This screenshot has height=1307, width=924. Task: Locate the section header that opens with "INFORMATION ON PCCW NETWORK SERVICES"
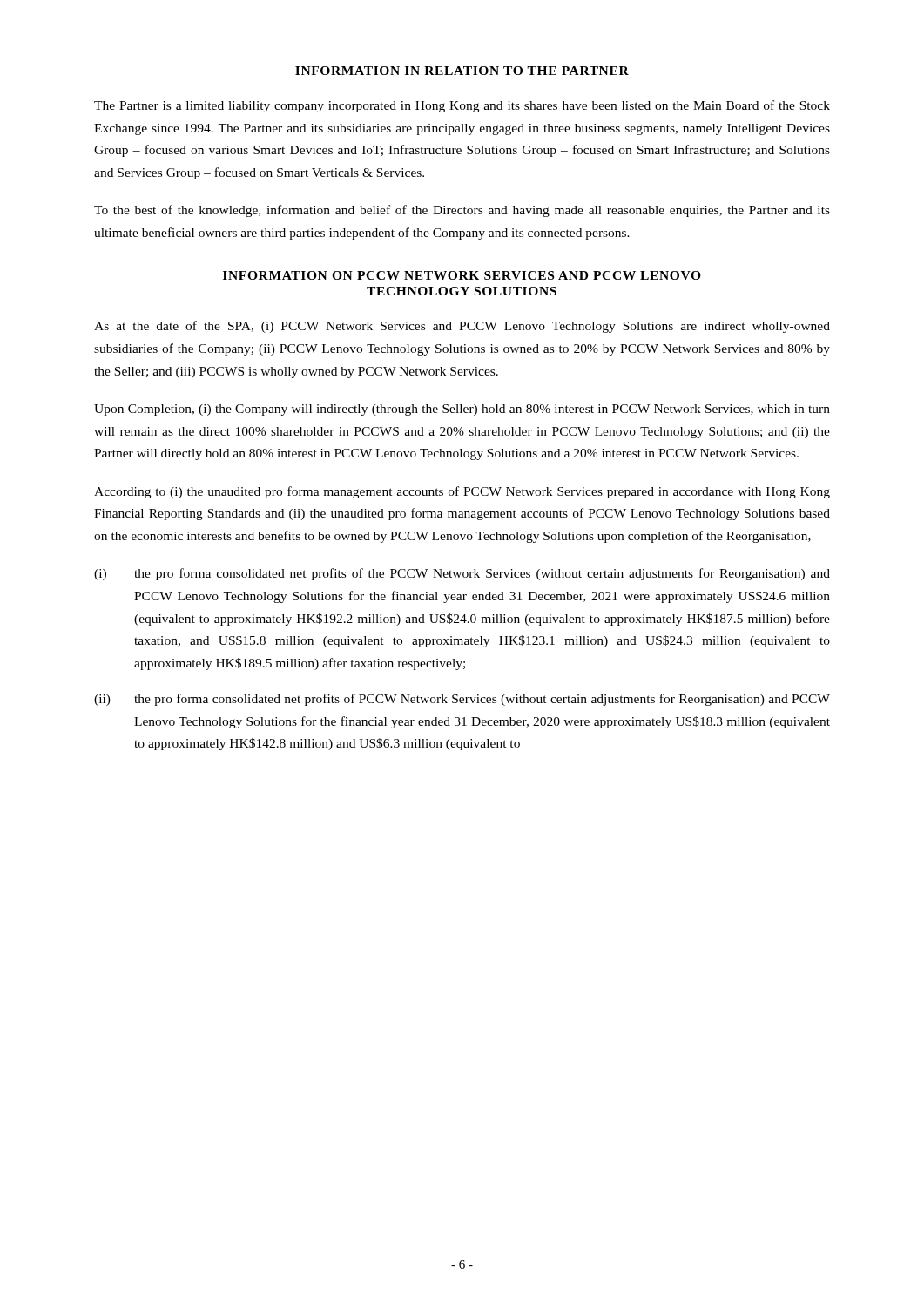point(462,283)
